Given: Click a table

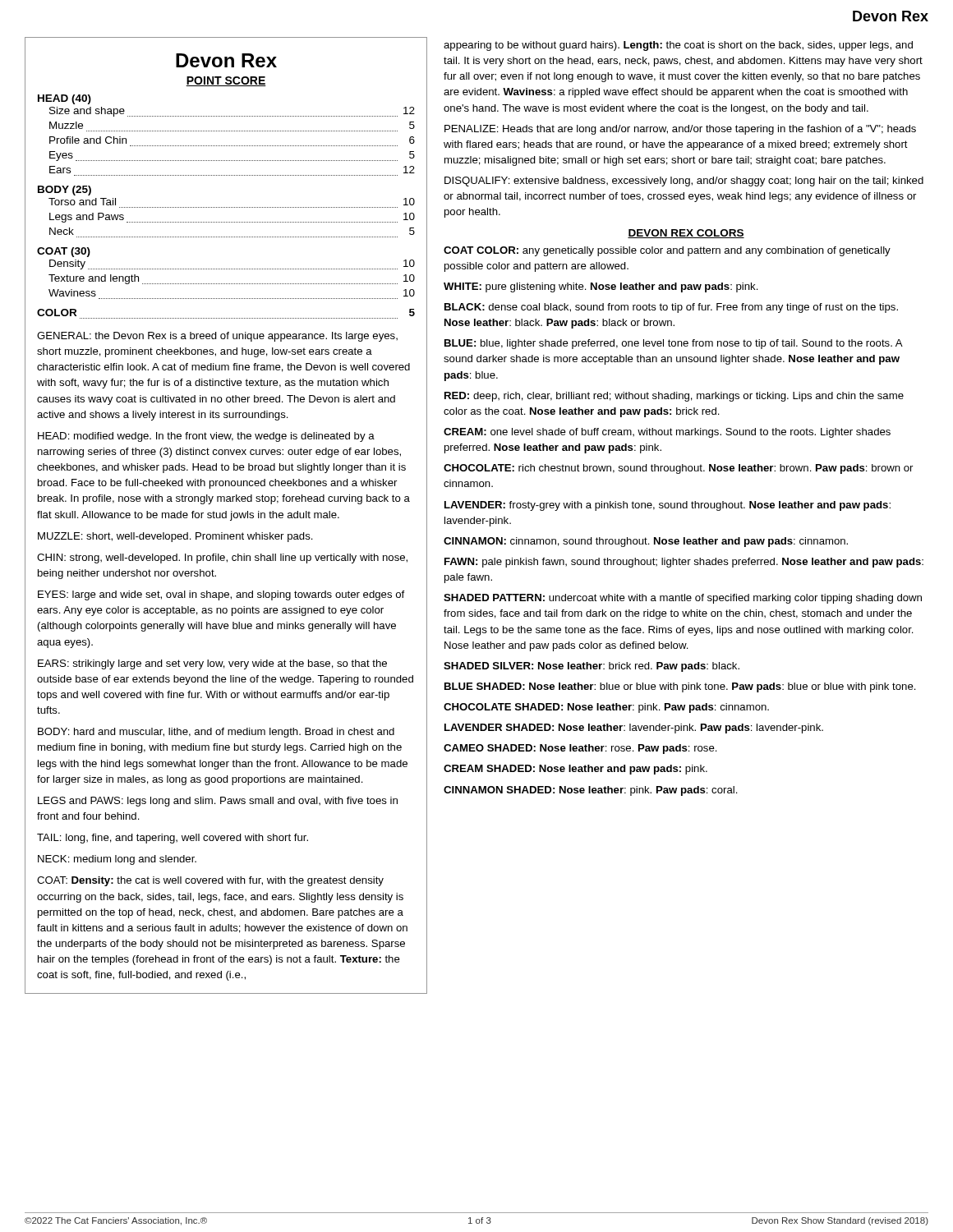Looking at the screenshot, I should pyautogui.click(x=226, y=207).
